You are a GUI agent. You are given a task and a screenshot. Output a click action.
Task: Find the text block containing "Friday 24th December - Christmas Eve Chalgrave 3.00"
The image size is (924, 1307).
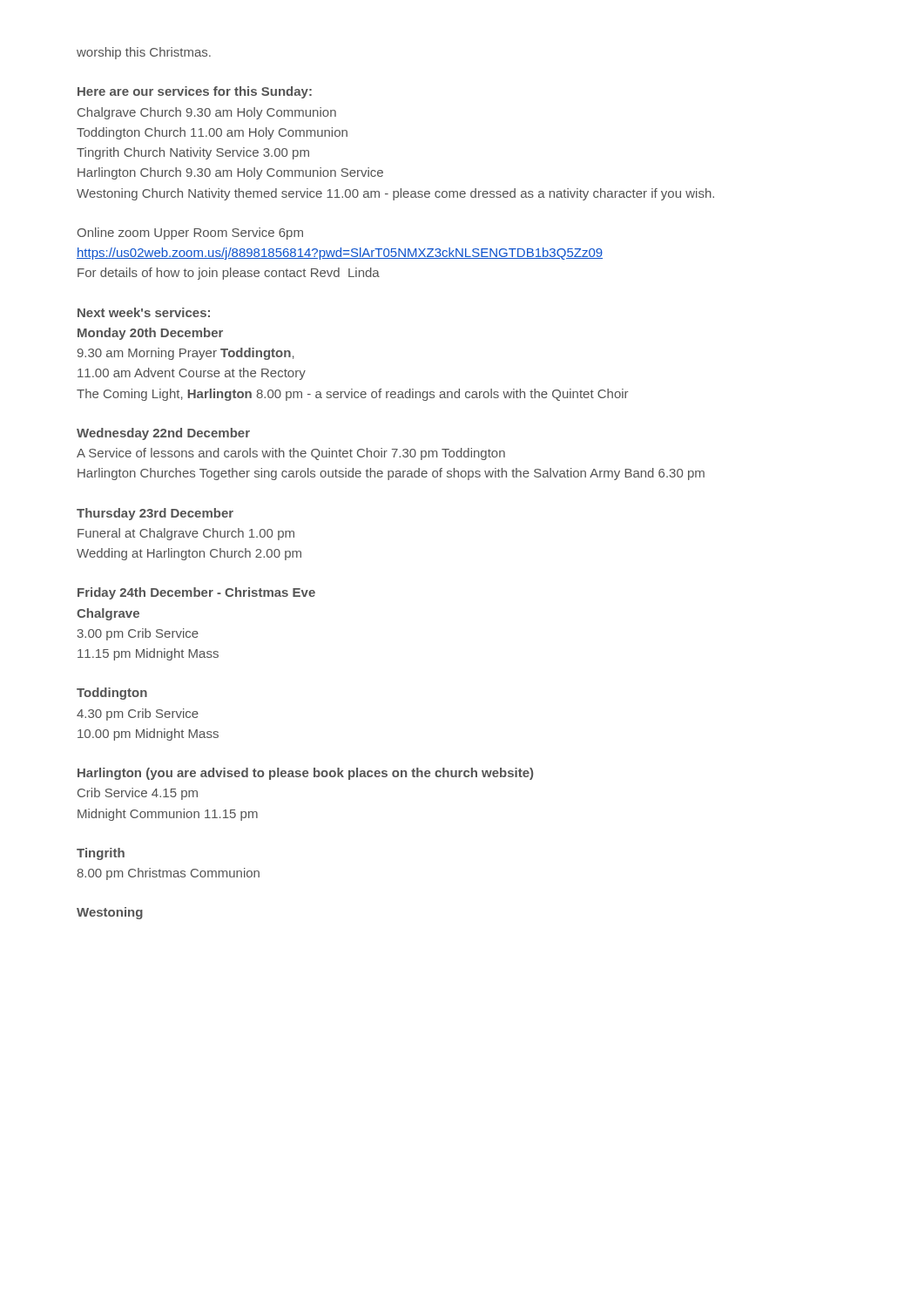[x=196, y=623]
